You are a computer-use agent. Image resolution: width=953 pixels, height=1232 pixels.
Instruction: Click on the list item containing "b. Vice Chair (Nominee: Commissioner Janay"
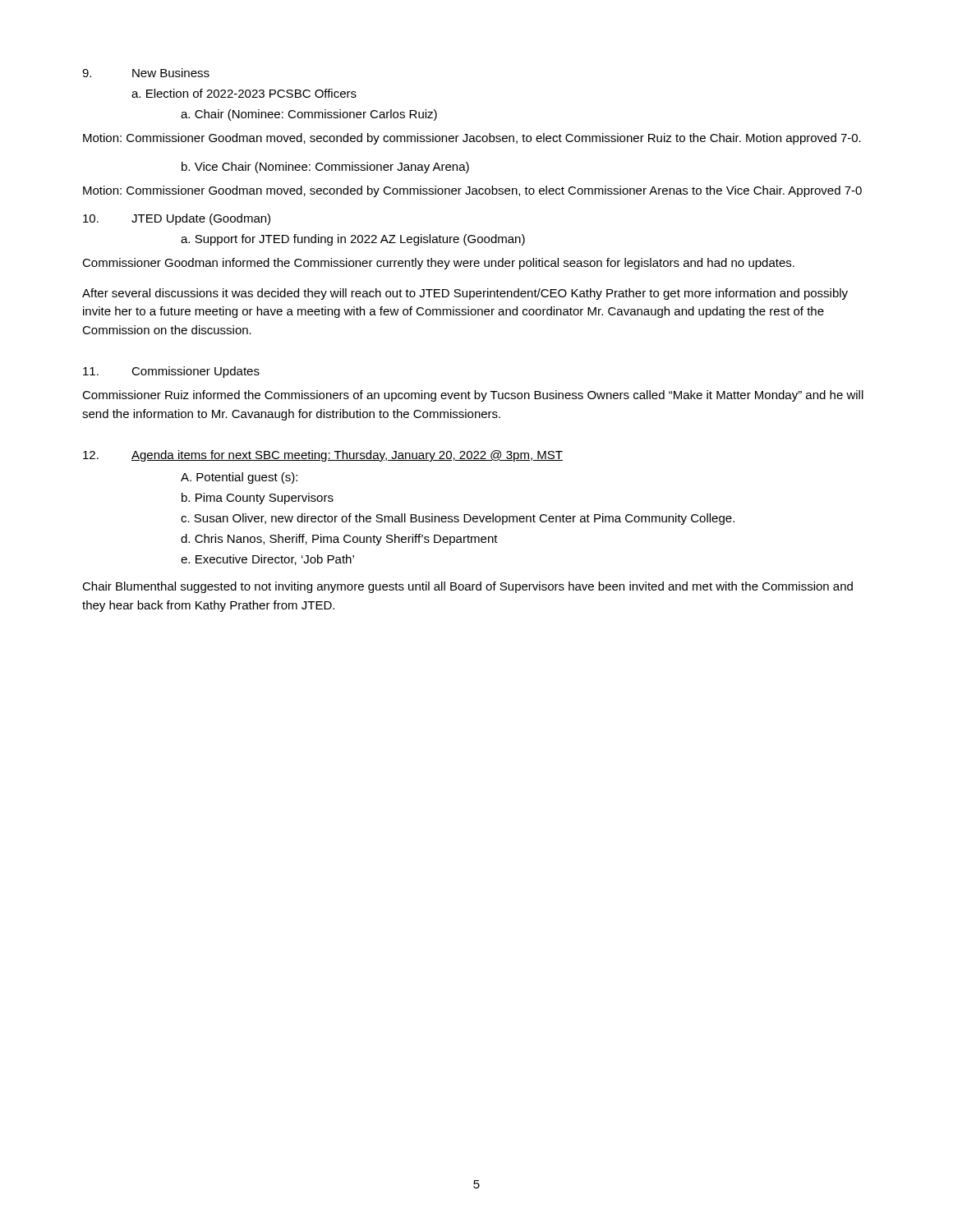point(325,166)
